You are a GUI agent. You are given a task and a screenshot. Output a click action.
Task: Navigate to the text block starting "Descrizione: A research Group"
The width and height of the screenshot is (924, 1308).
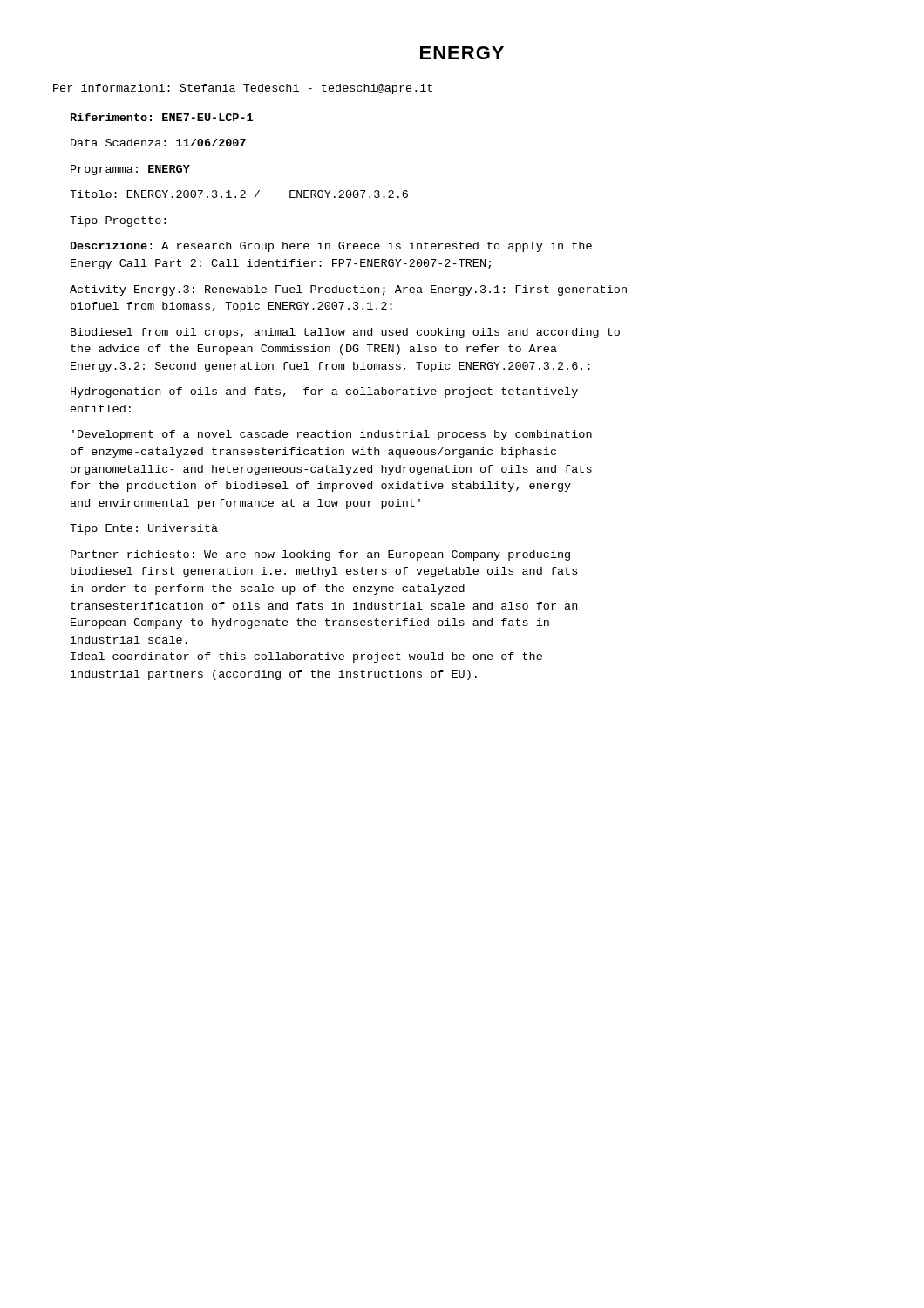coord(471,255)
